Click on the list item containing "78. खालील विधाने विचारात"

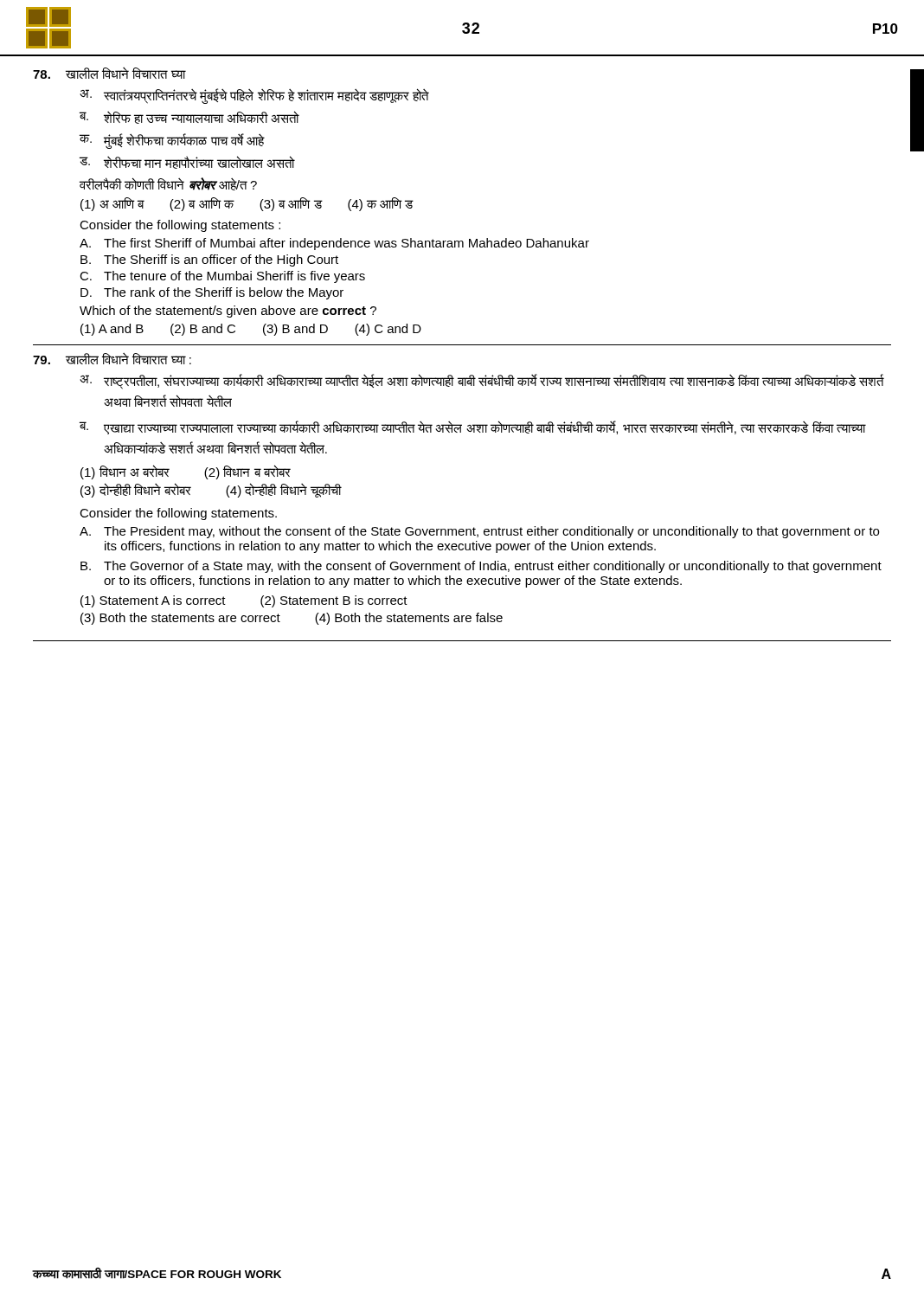tap(109, 73)
